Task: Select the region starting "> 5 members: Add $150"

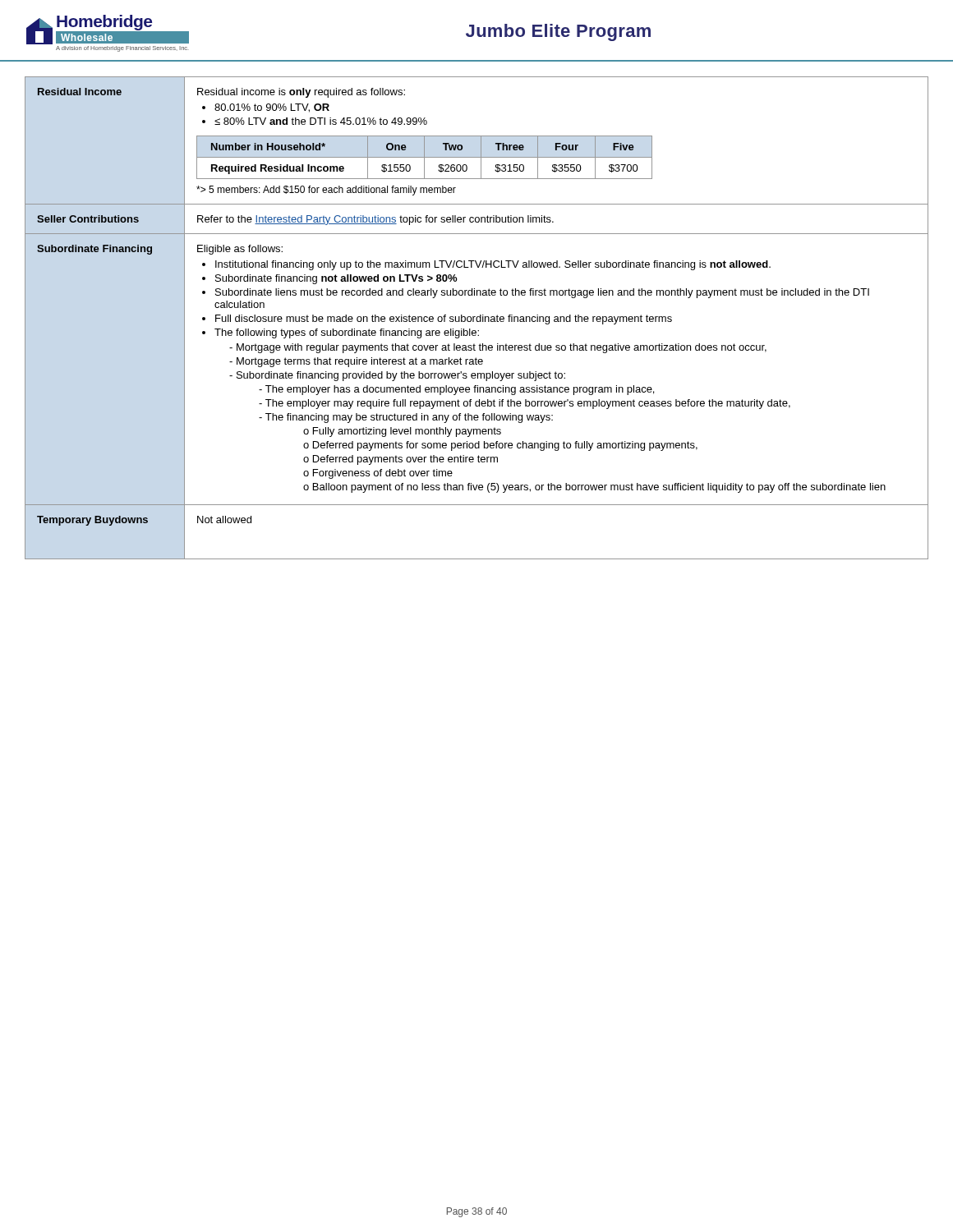Action: (x=326, y=189)
